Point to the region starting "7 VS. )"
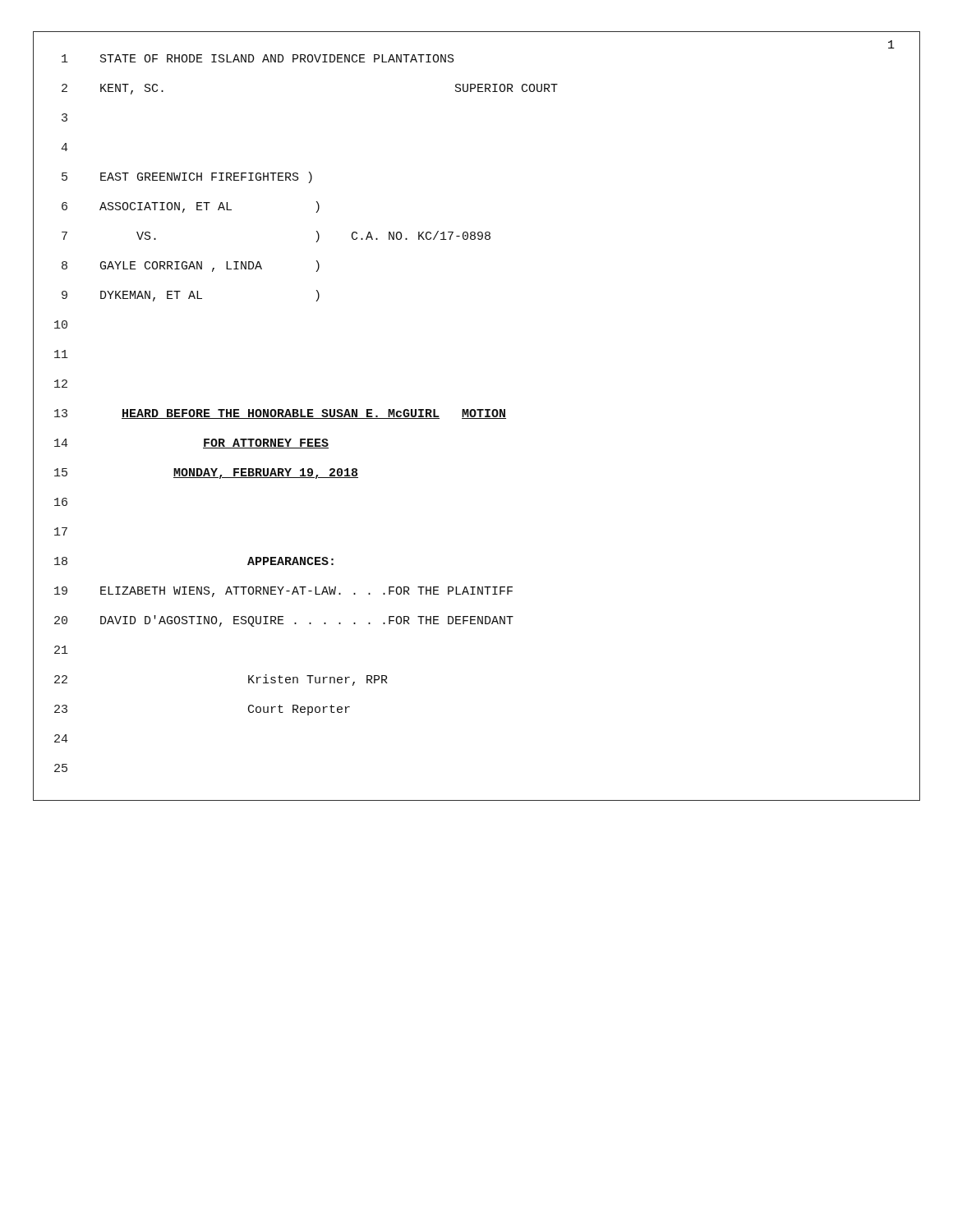Viewport: 953px width, 1232px height. point(476,237)
